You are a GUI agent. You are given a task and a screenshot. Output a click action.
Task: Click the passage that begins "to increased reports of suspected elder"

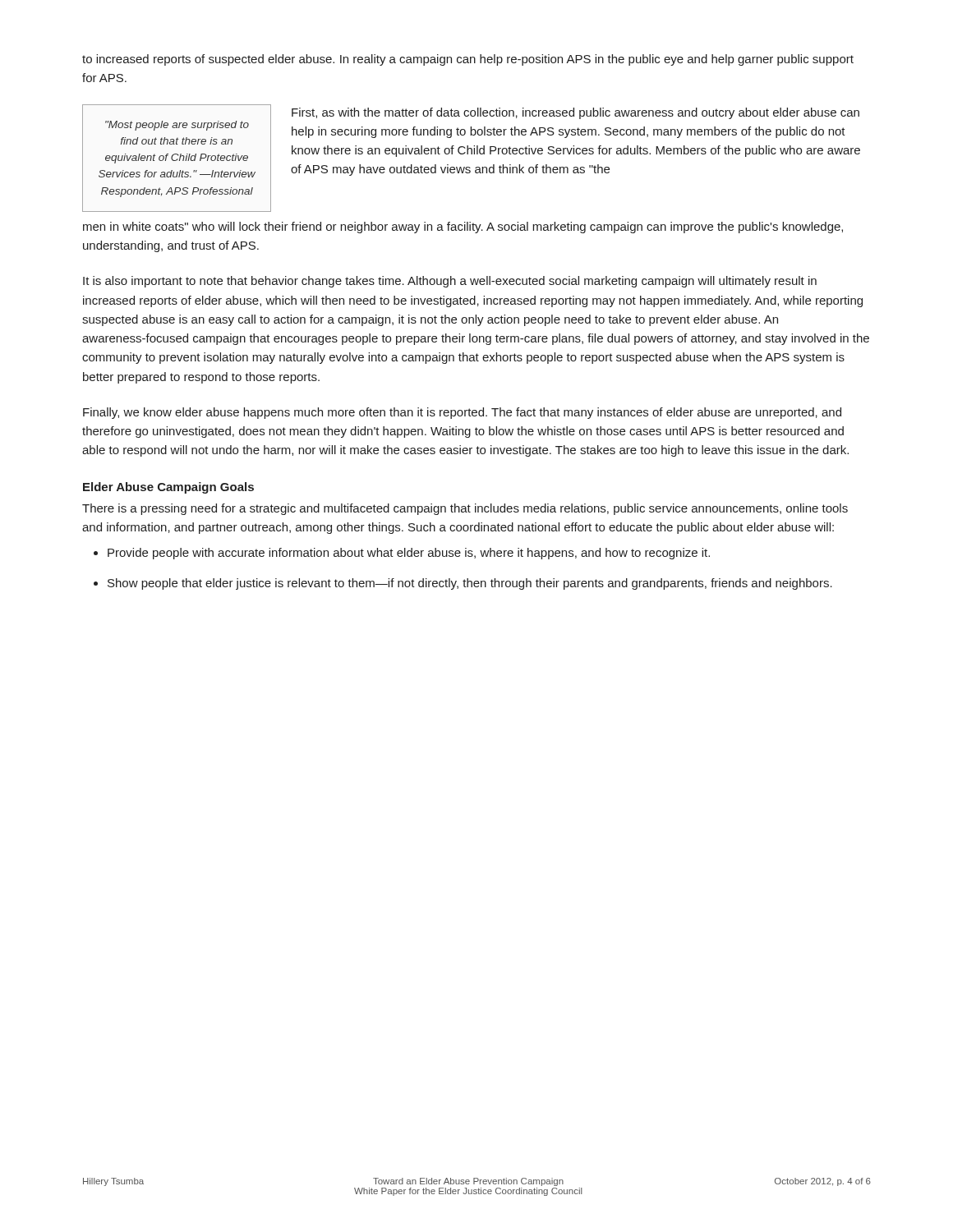tap(468, 68)
